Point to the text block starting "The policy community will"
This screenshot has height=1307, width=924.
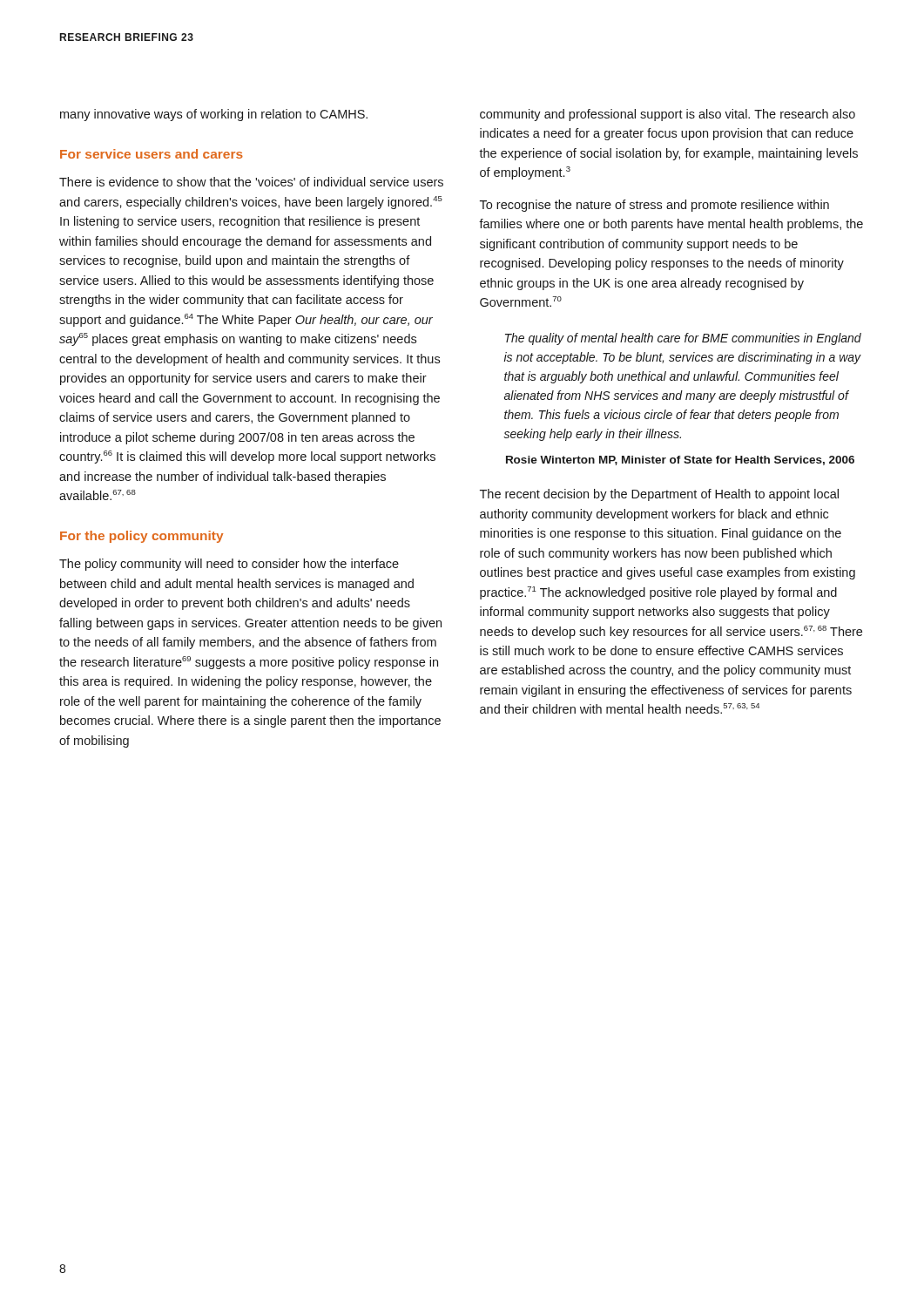pos(251,652)
